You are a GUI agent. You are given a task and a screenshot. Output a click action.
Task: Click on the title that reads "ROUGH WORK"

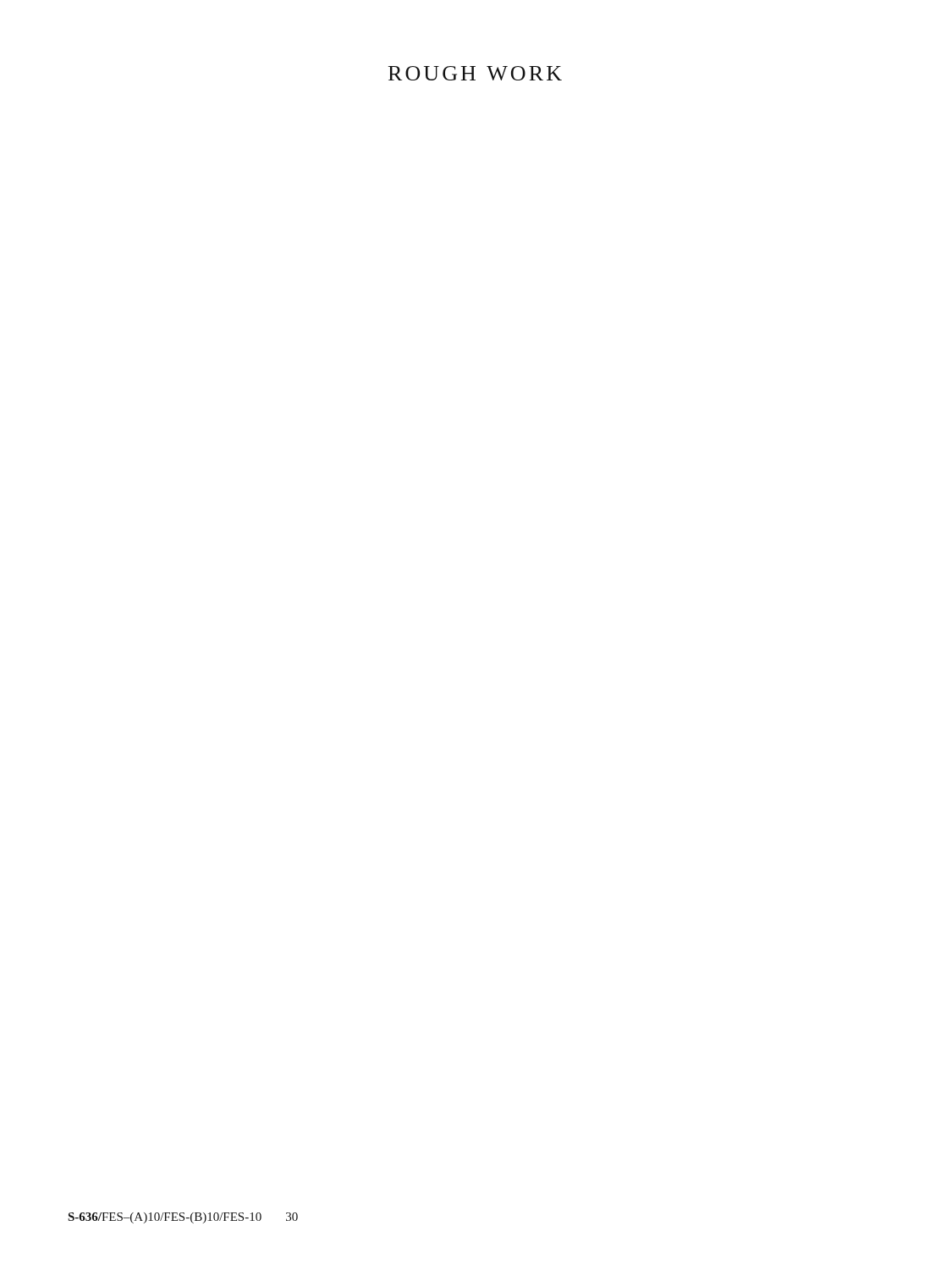coord(476,73)
